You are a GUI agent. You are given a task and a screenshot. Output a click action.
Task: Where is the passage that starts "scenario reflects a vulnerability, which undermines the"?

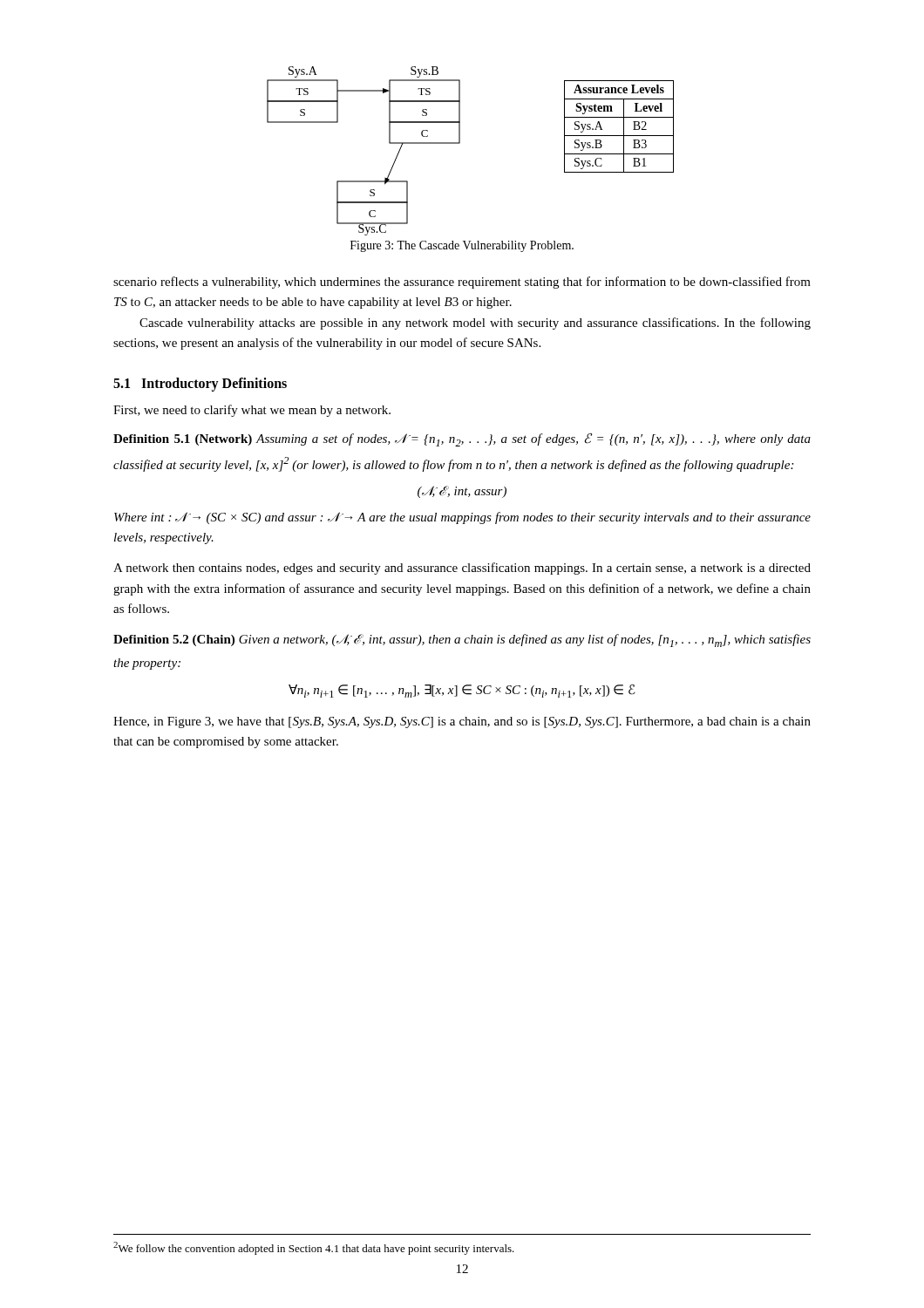(x=462, y=292)
